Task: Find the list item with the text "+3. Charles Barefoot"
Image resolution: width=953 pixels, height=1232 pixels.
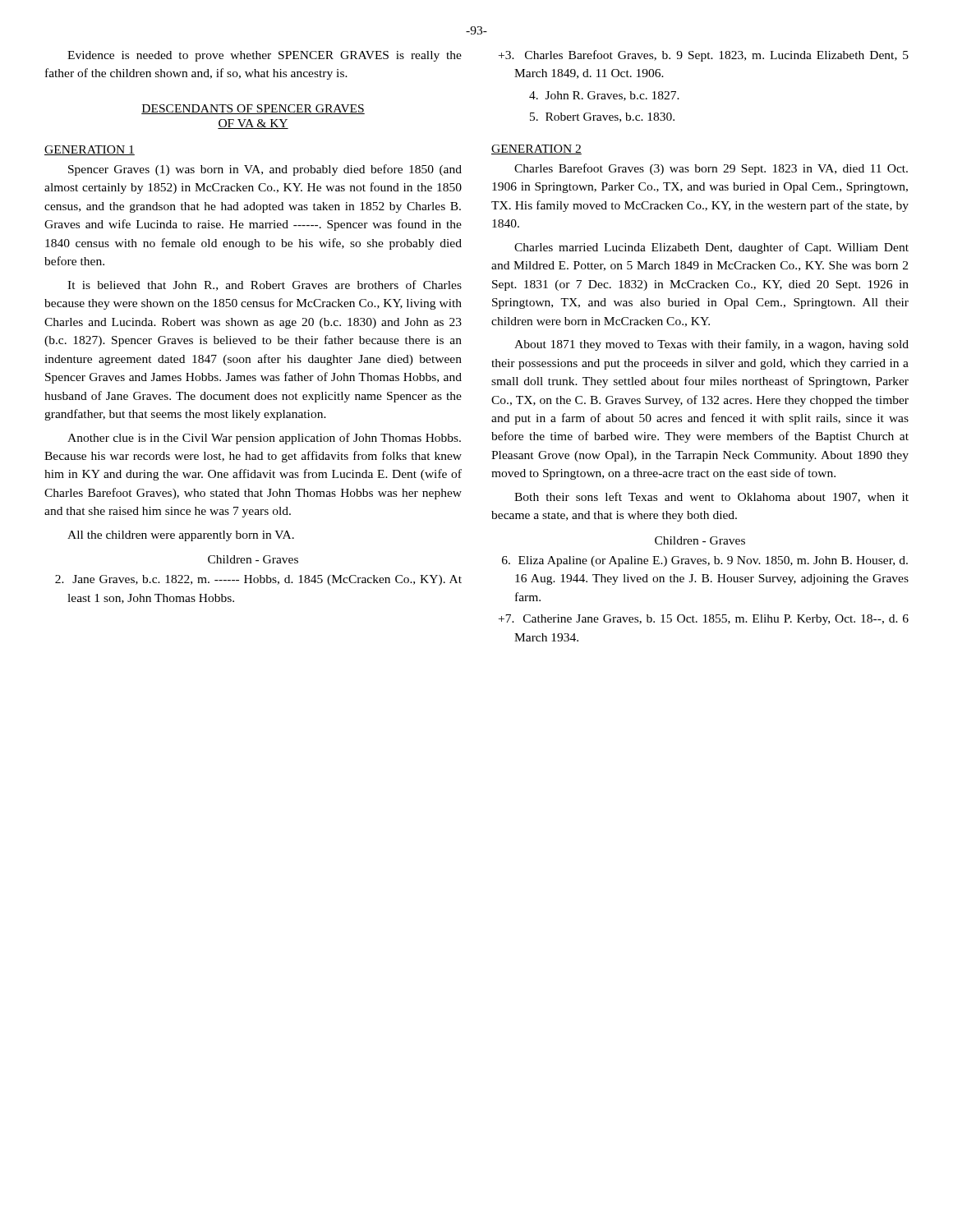Action: pyautogui.click(x=703, y=64)
